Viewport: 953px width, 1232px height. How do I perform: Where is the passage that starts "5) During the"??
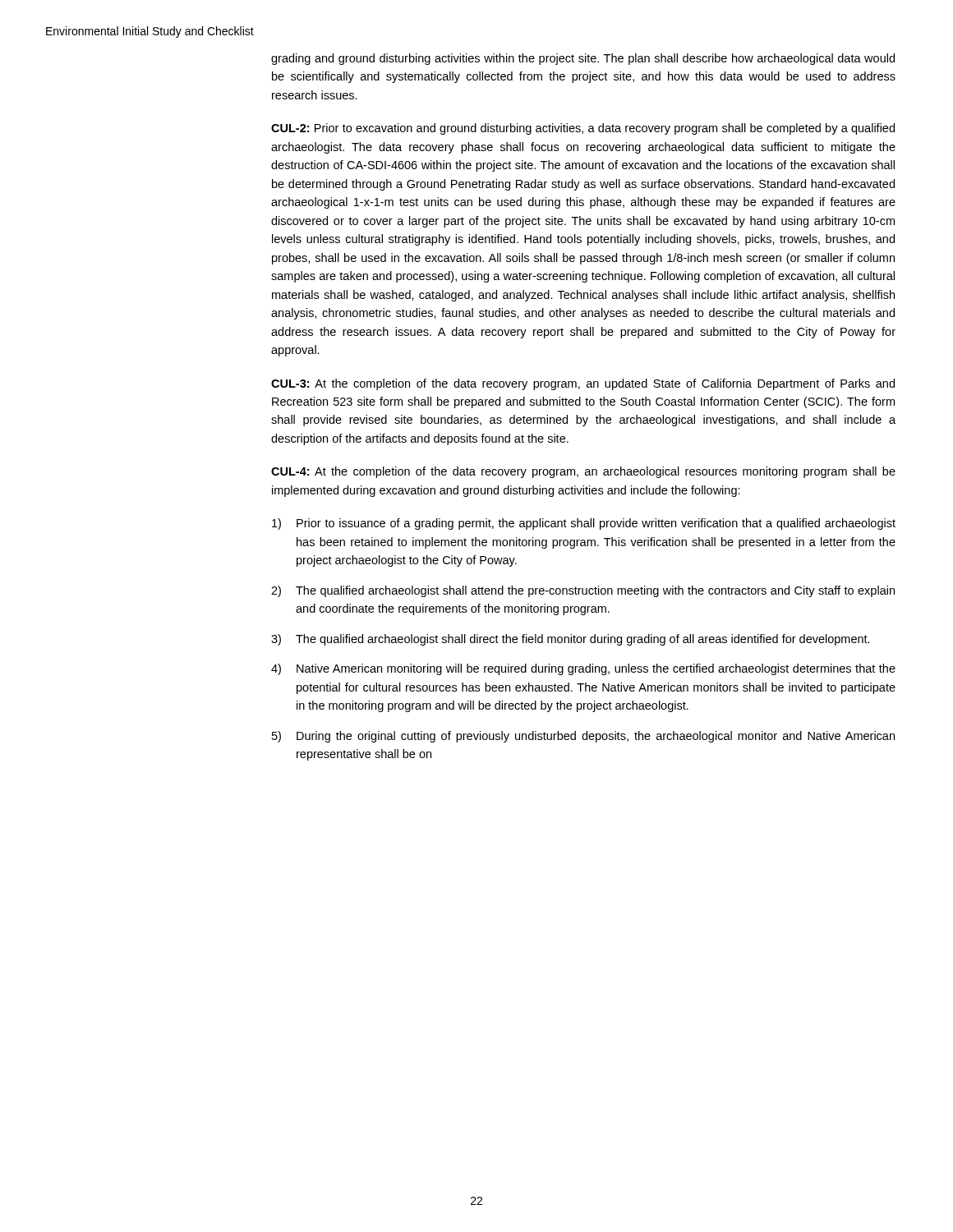click(583, 745)
